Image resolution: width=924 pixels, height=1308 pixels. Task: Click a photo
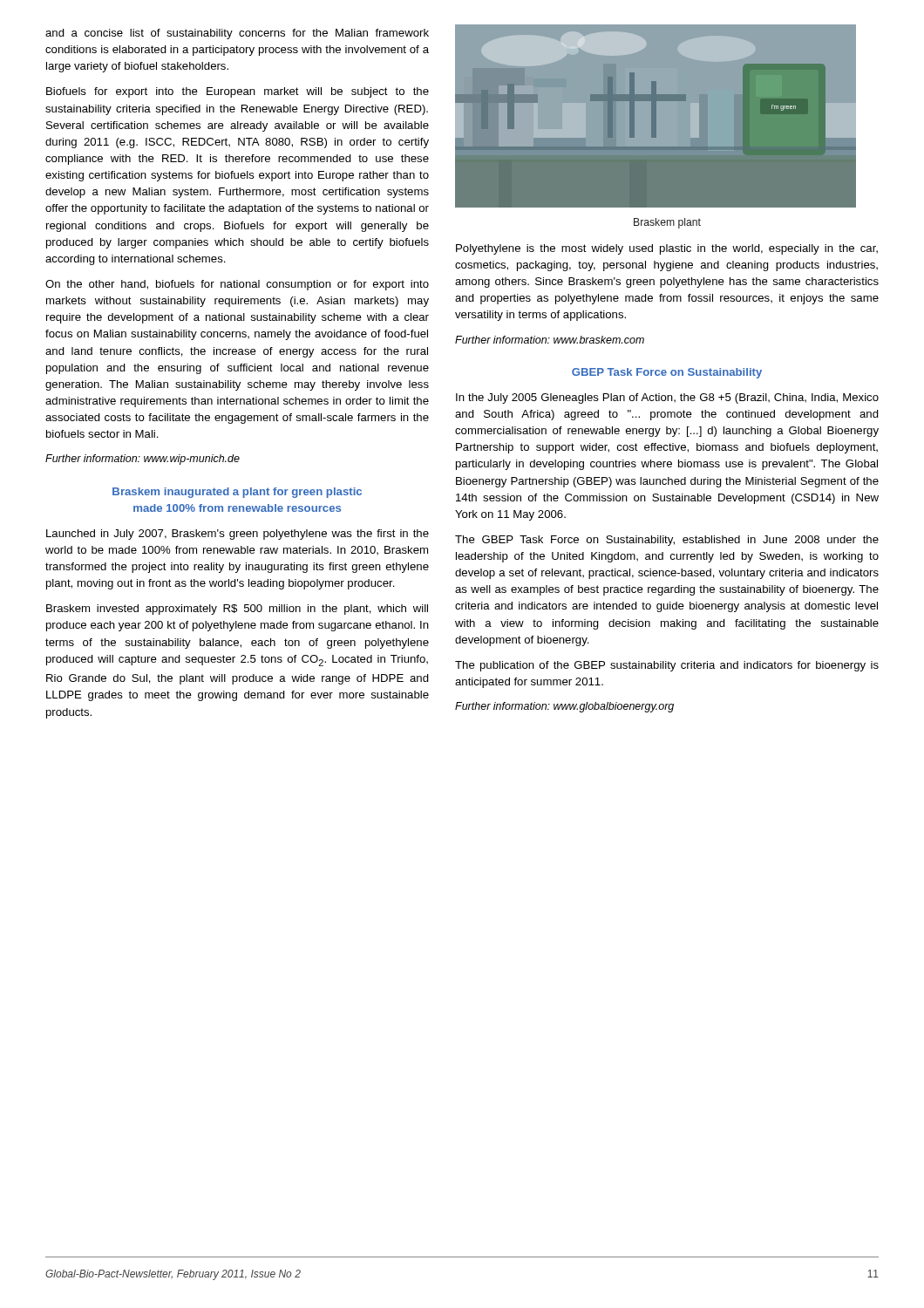pyautogui.click(x=667, y=118)
